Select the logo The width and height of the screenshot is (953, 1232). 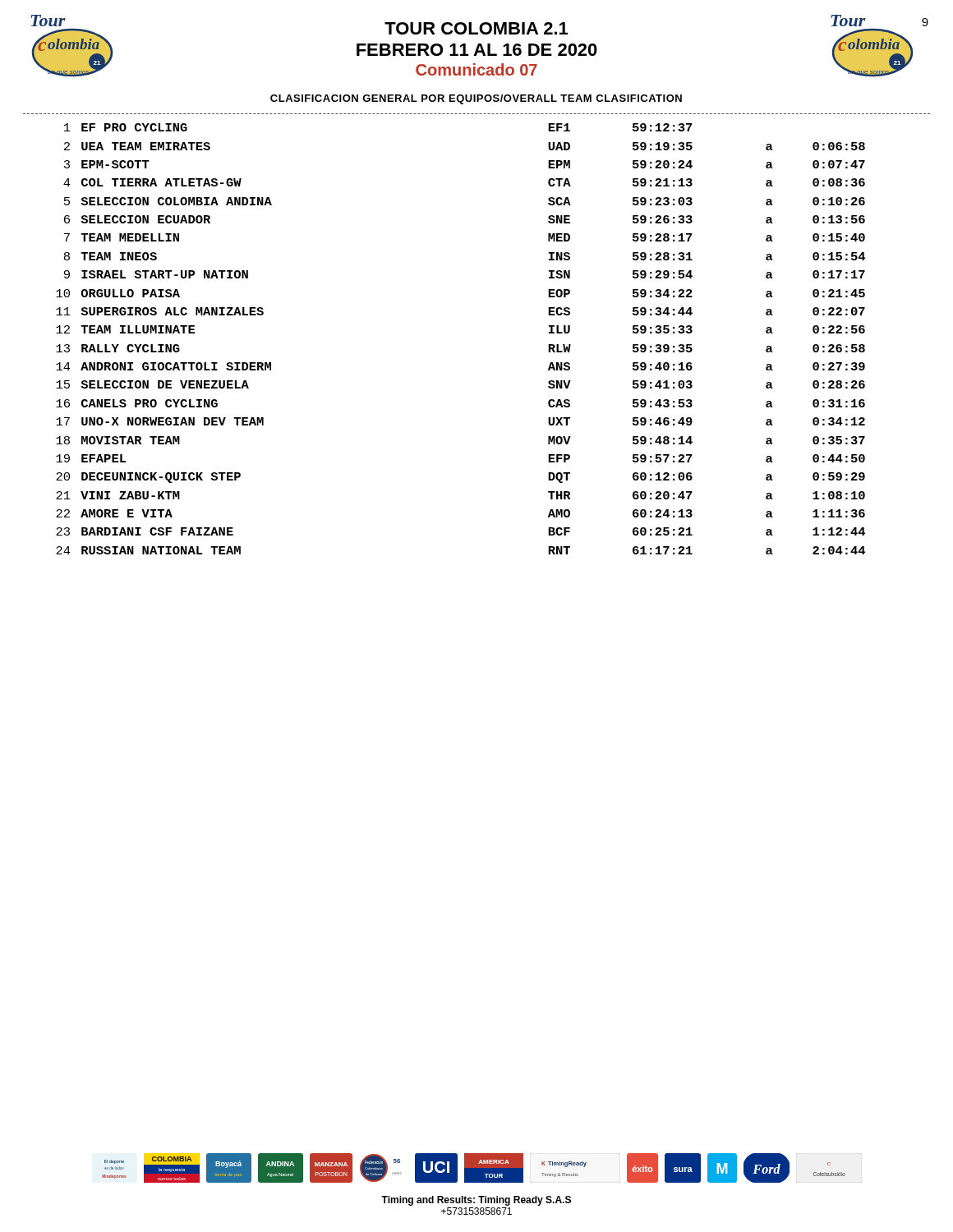[x=476, y=1168]
